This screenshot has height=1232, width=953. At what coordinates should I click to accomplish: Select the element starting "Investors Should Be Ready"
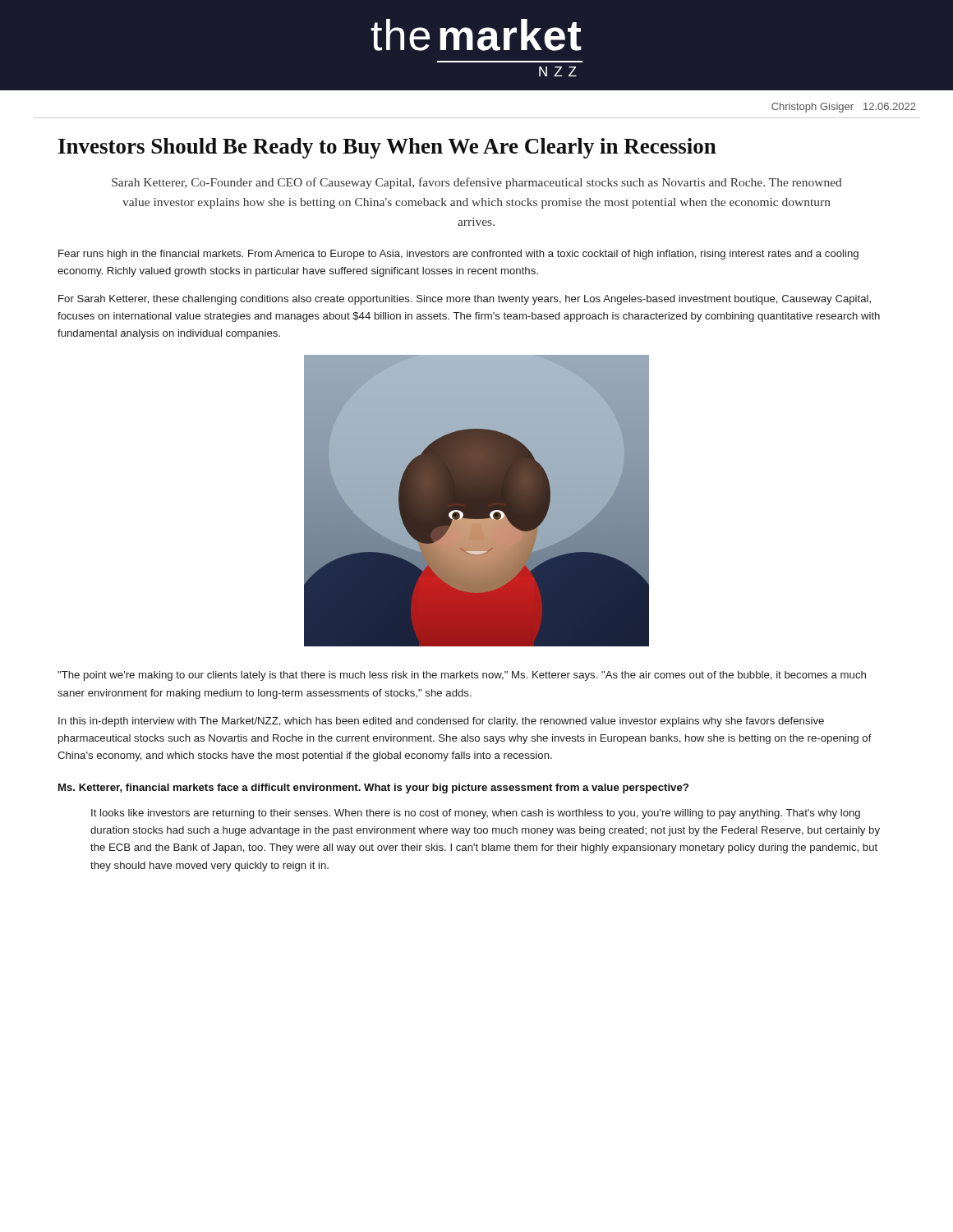click(x=476, y=147)
